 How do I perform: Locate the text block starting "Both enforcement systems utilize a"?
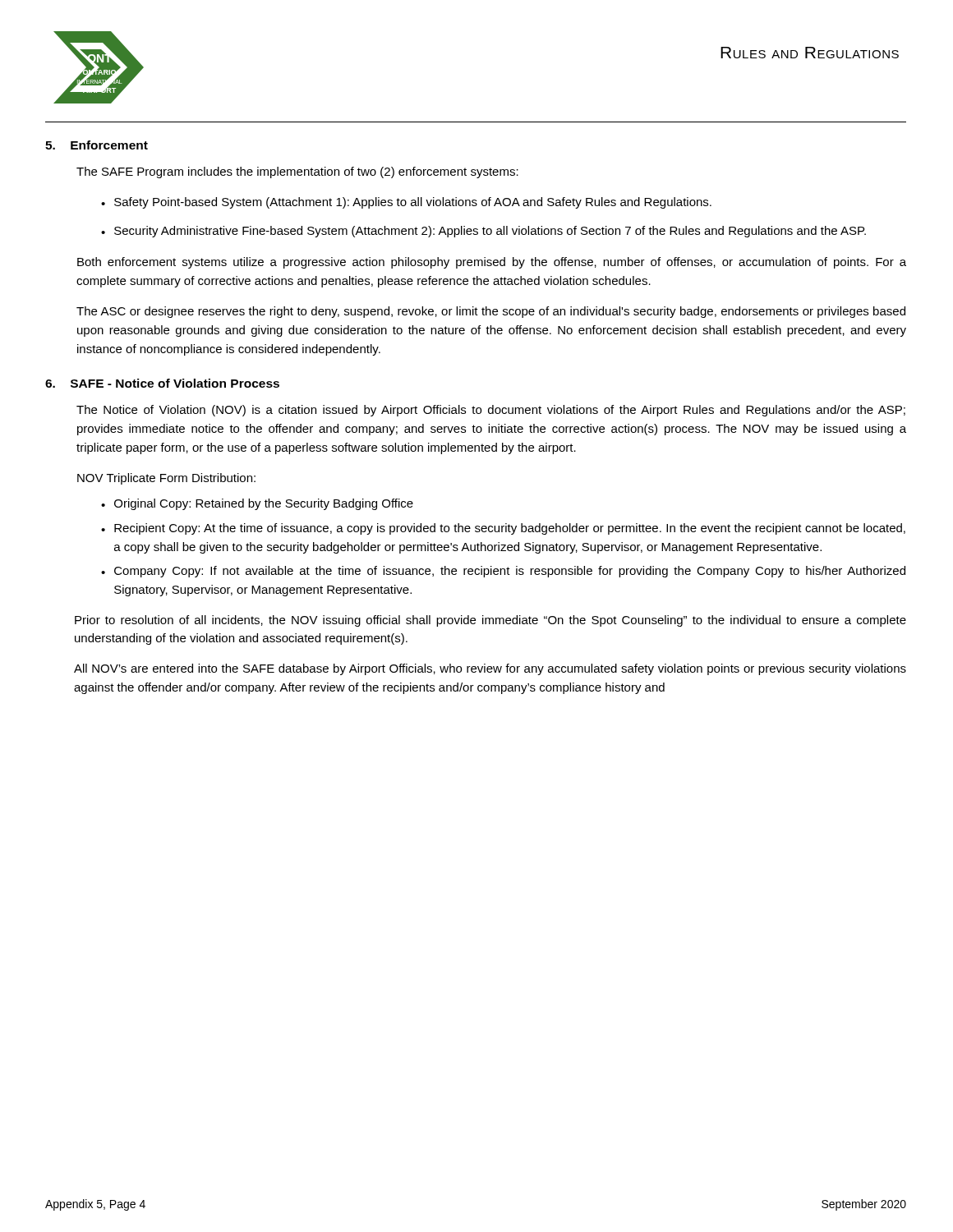click(x=491, y=271)
